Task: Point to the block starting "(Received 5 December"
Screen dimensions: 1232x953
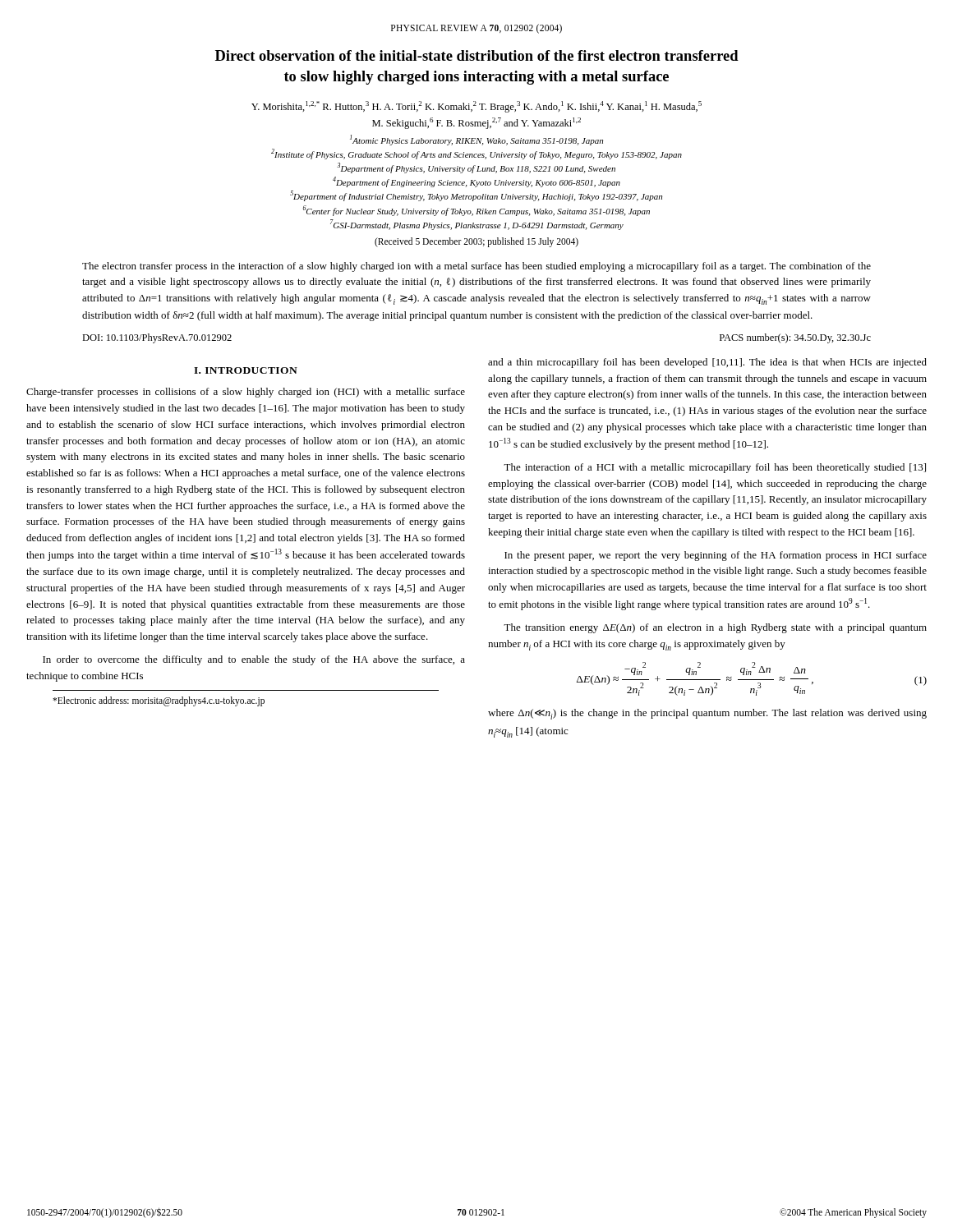Action: 476,241
